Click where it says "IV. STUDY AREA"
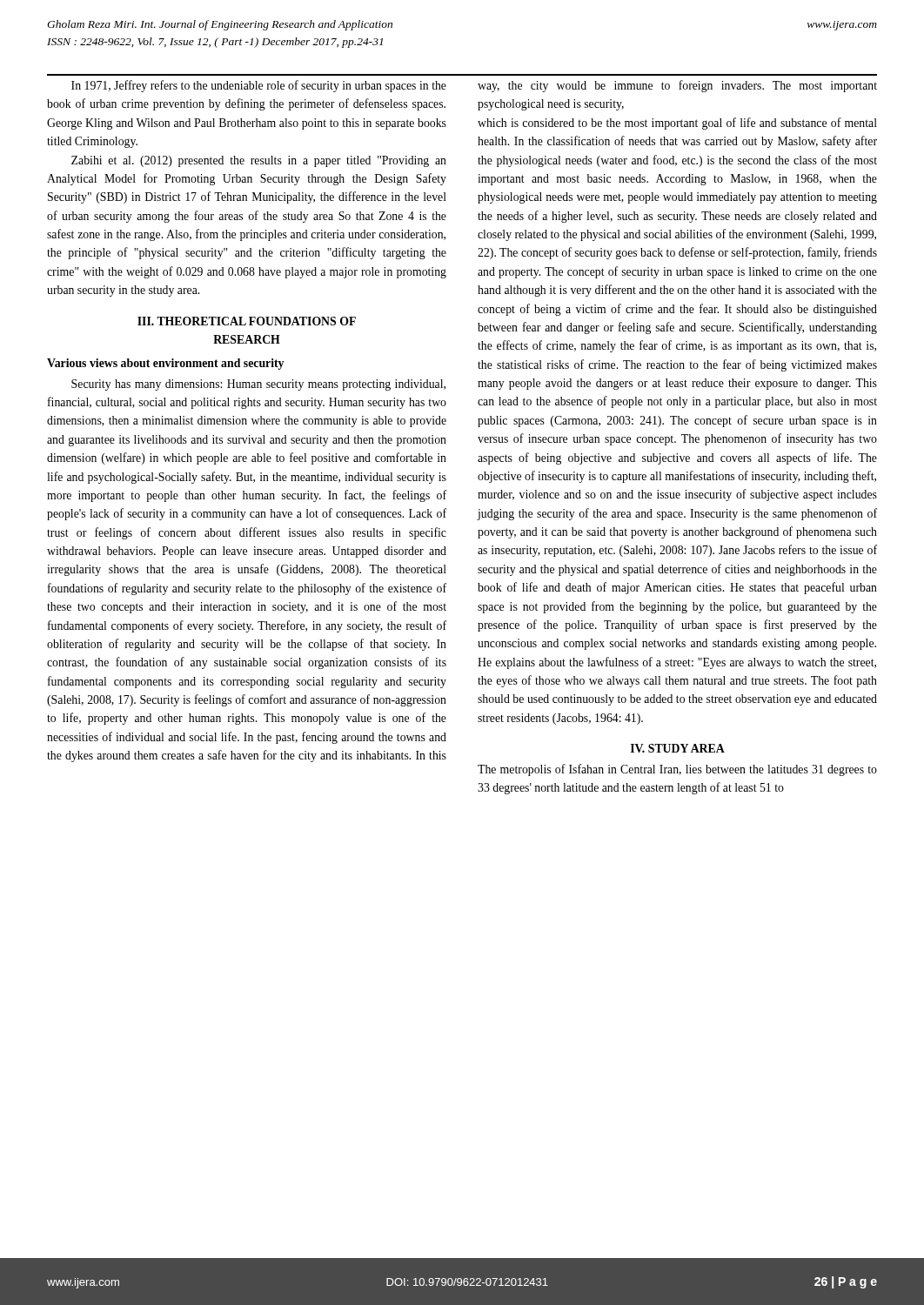Viewport: 924px width, 1305px height. click(x=677, y=749)
